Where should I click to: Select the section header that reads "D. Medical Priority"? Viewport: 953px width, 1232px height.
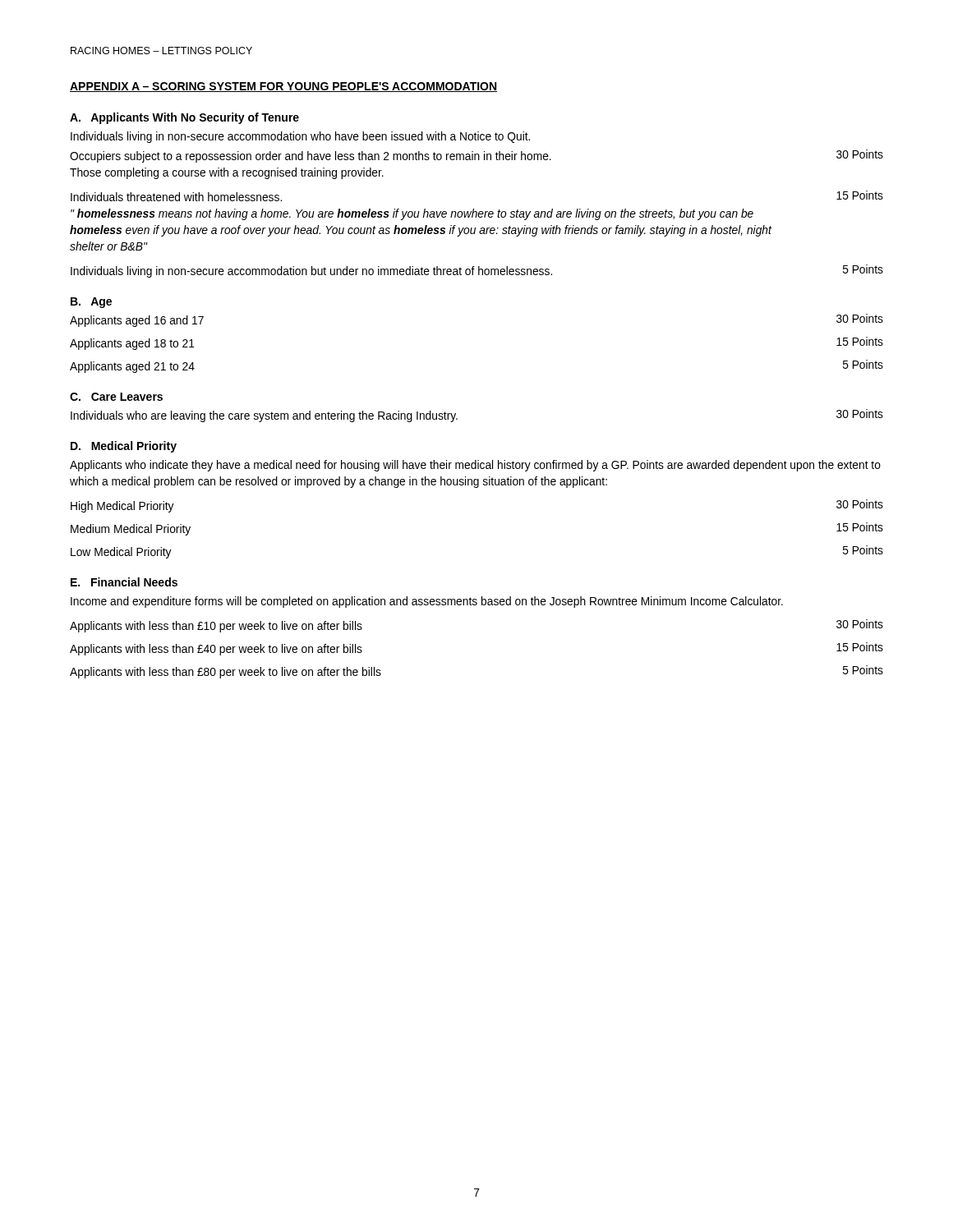point(123,446)
